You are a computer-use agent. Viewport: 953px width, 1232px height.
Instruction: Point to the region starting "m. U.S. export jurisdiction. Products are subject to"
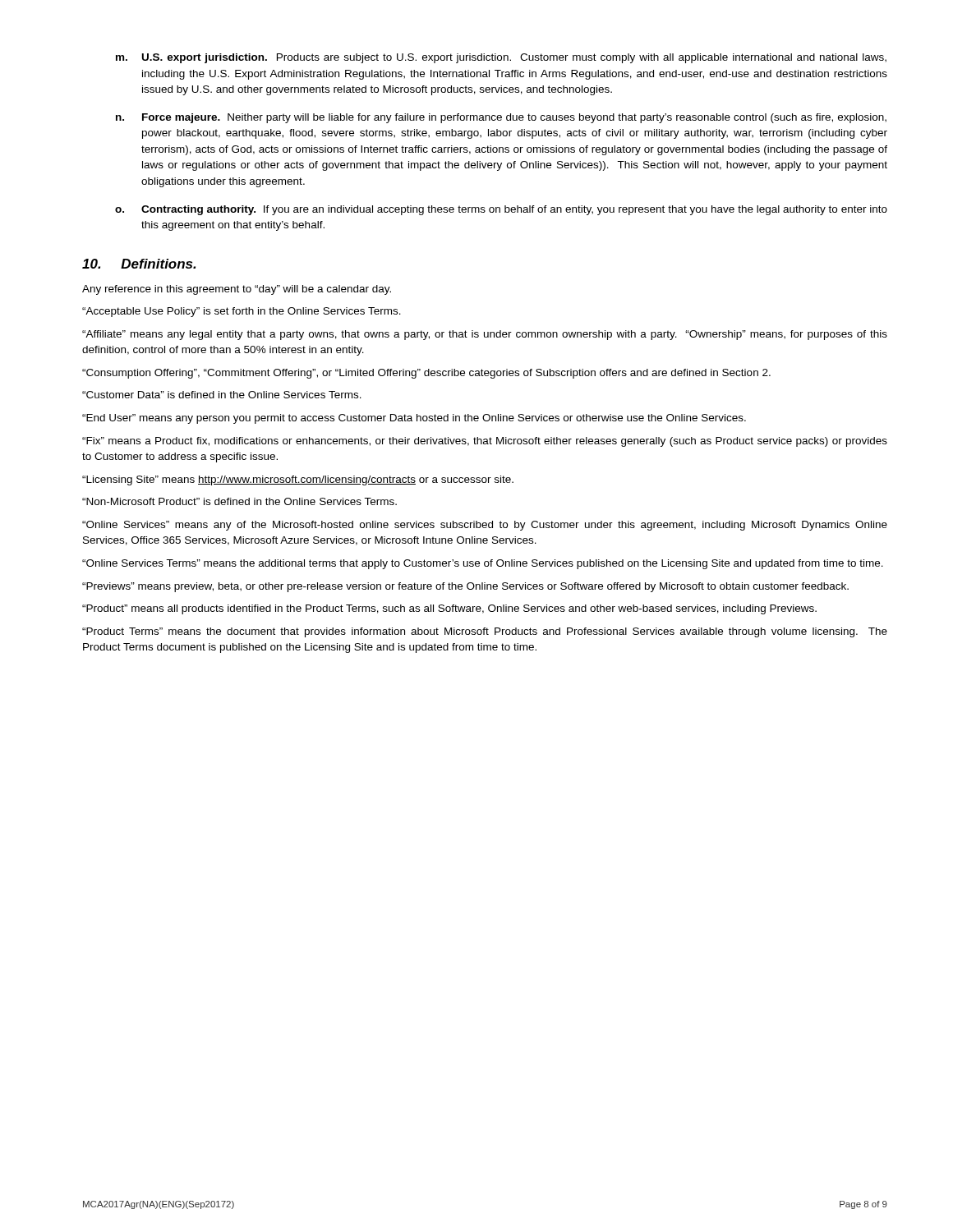[501, 73]
